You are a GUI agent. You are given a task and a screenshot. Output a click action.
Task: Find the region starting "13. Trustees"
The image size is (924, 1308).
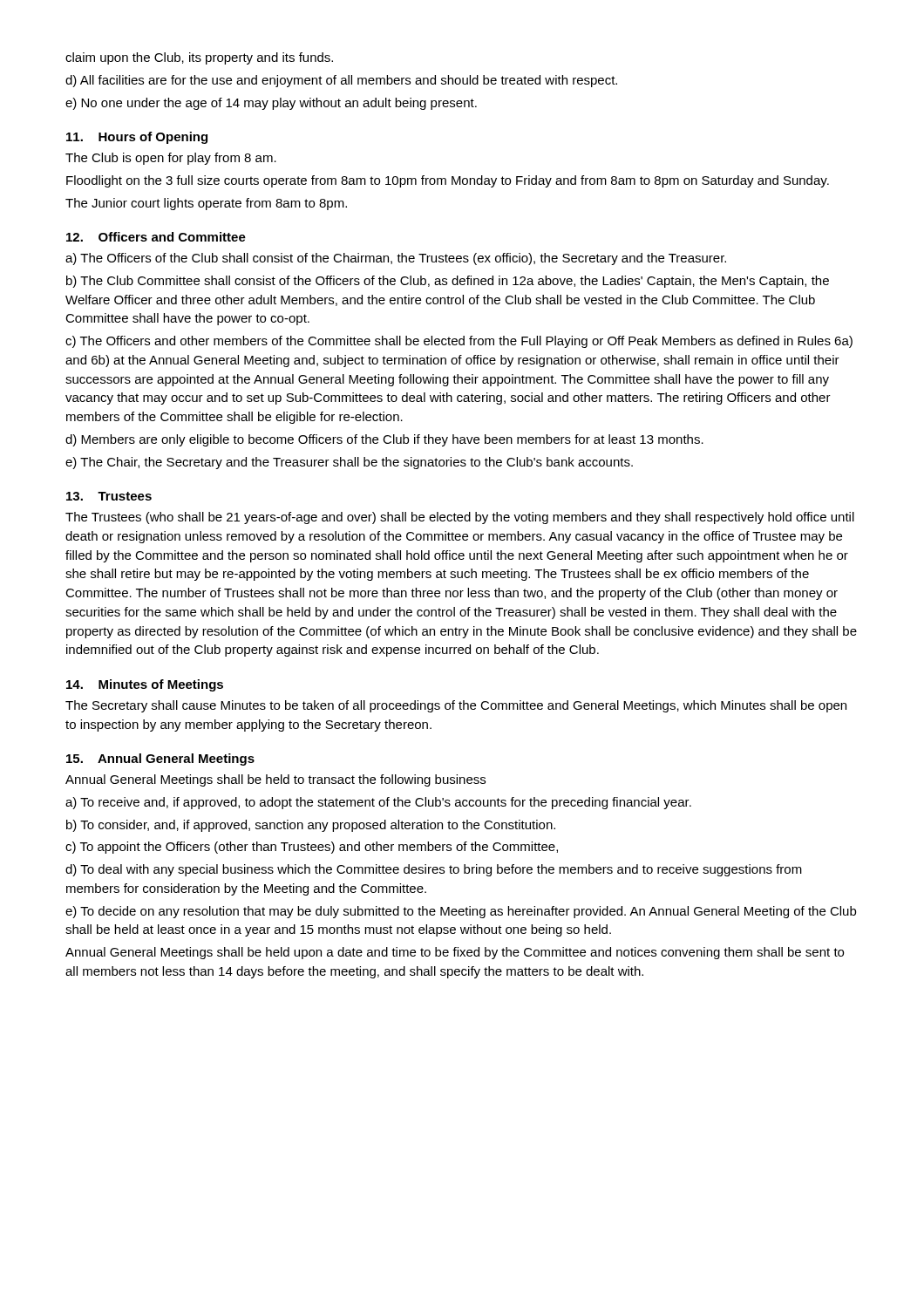pos(109,496)
